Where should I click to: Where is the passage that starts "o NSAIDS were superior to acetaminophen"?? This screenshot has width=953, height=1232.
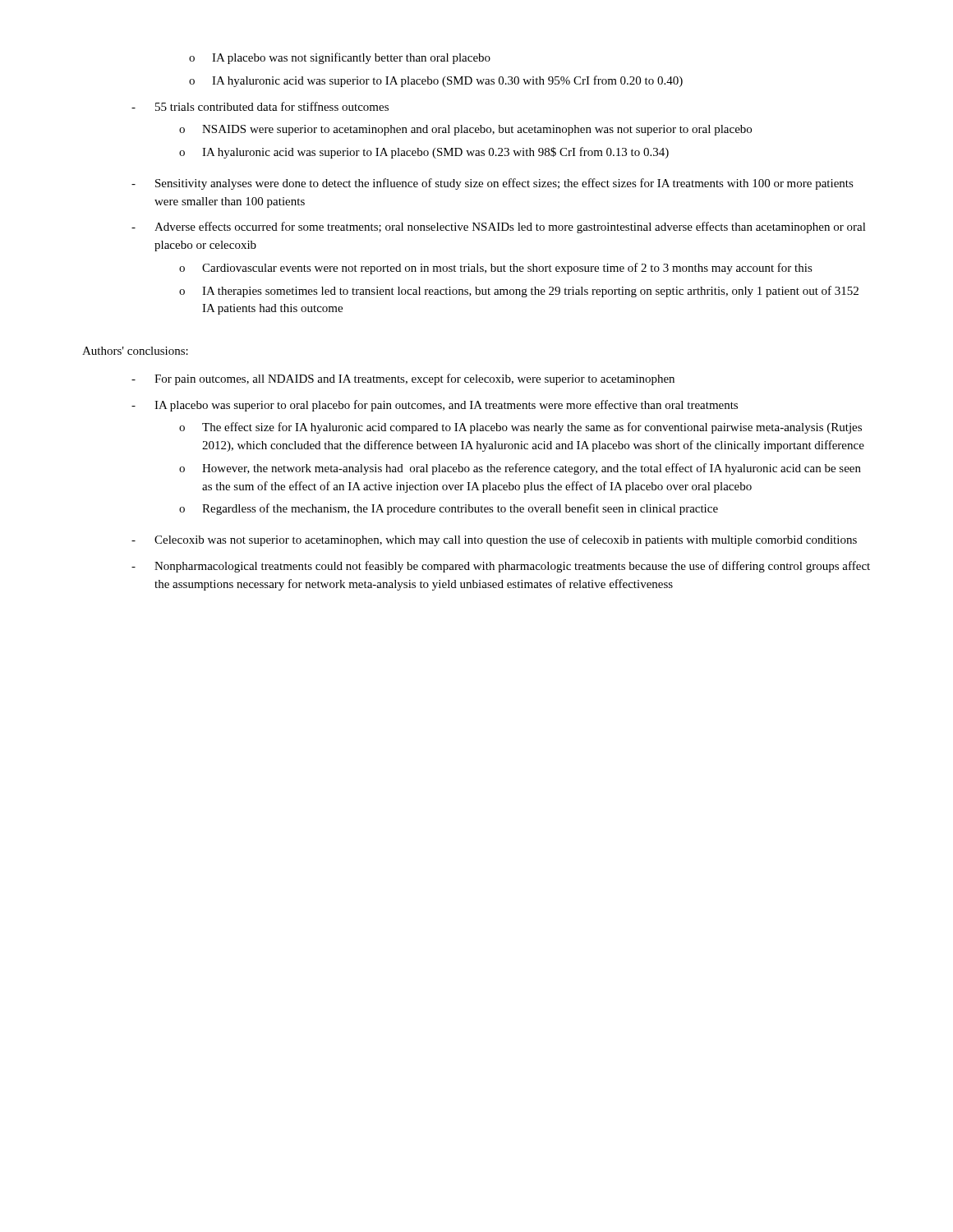[525, 130]
